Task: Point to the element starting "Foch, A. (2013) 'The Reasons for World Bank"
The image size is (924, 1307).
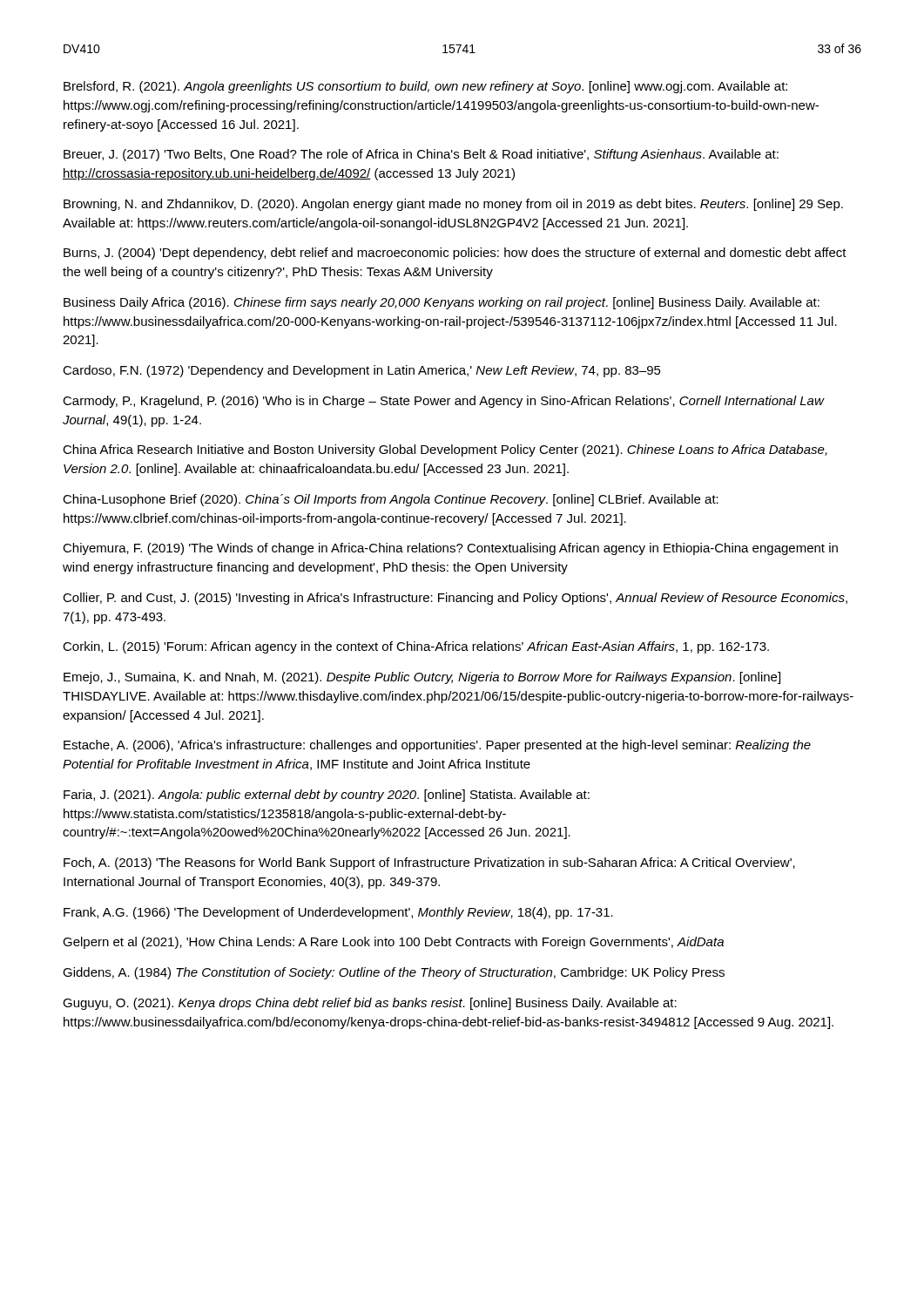Action: pyautogui.click(x=429, y=872)
